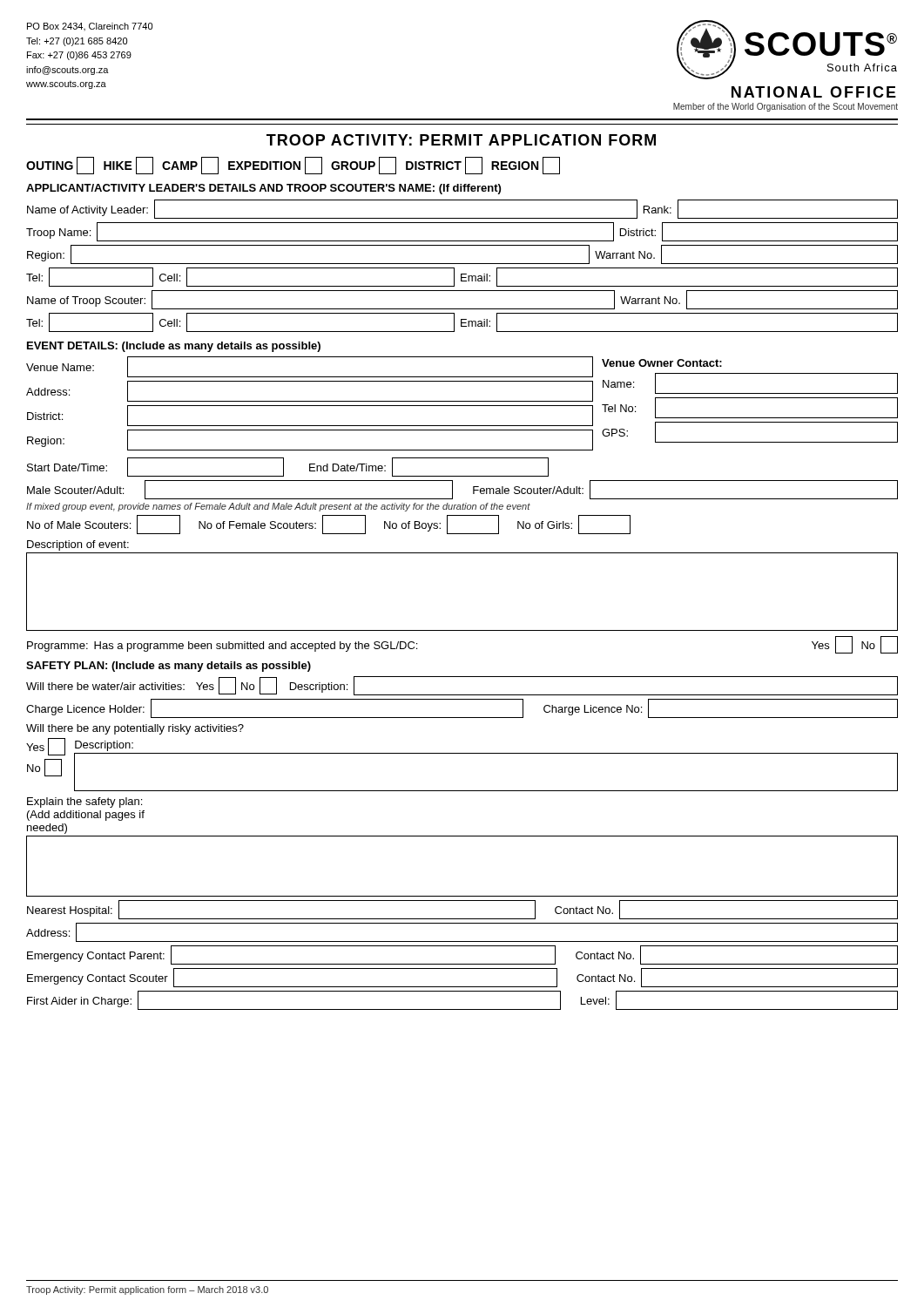Locate the text block with the text "Will there be water/air activities: Yes No"
The height and width of the screenshot is (1307, 924).
462,843
